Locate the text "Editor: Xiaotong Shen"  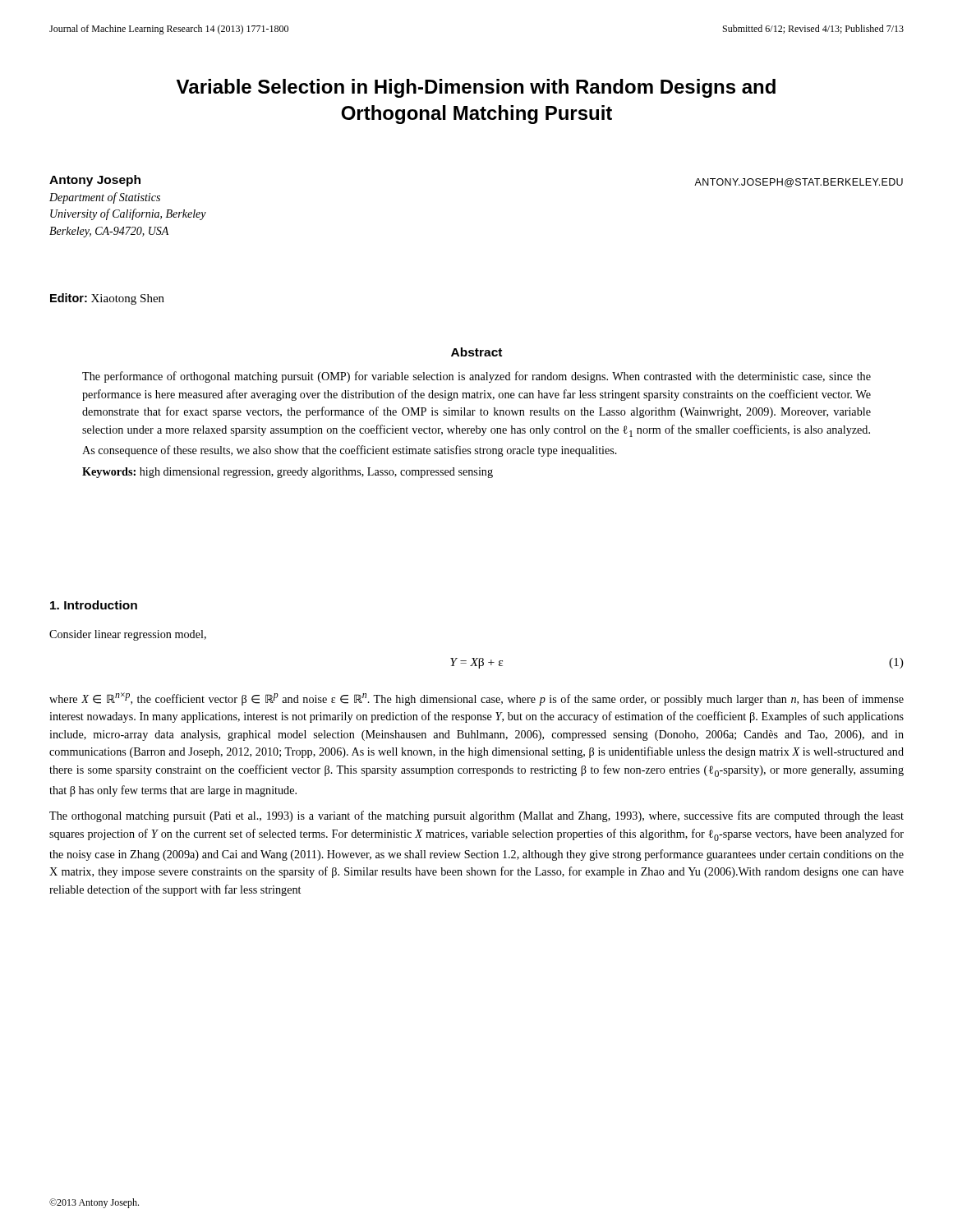[x=107, y=298]
